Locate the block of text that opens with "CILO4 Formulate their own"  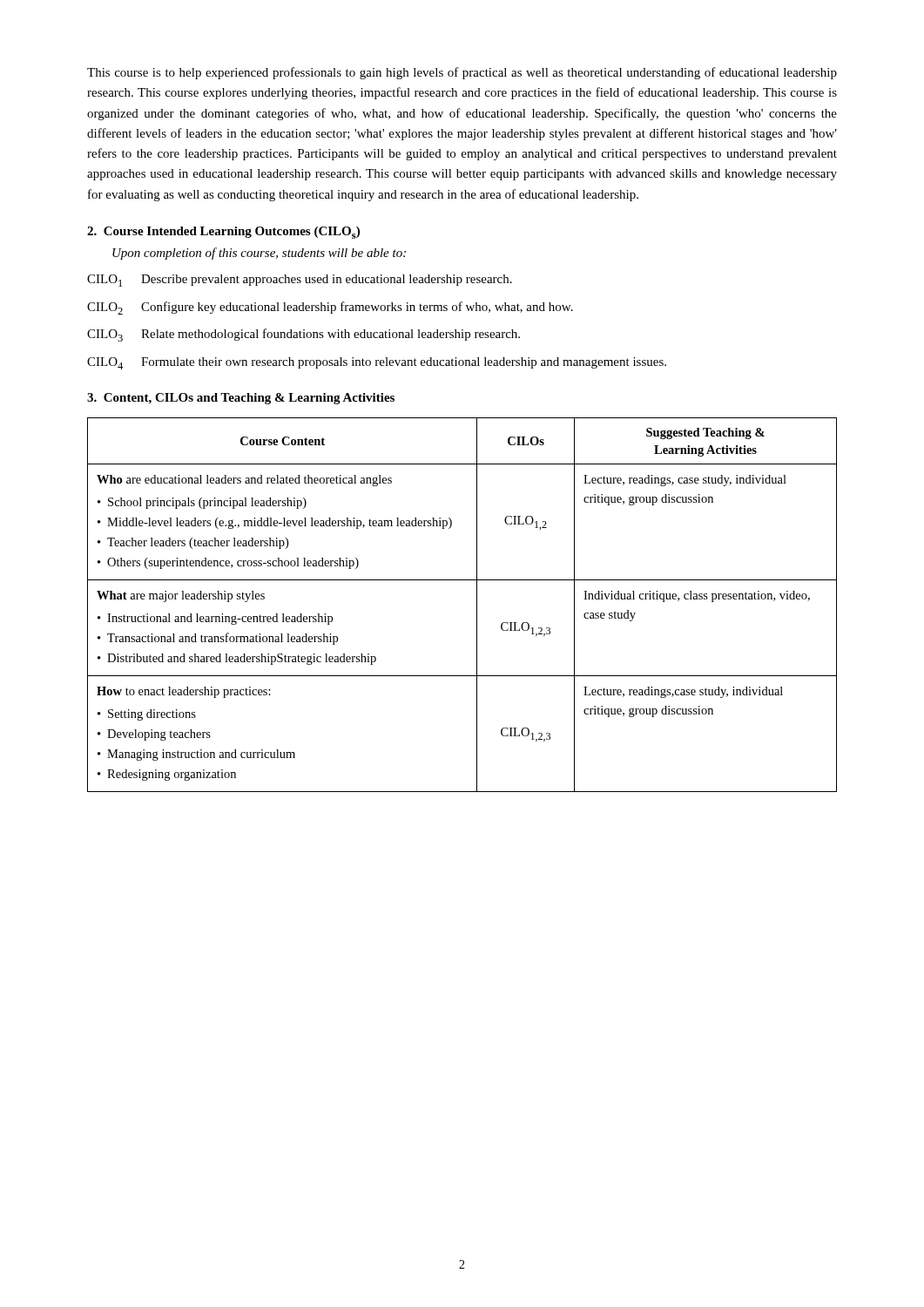462,363
